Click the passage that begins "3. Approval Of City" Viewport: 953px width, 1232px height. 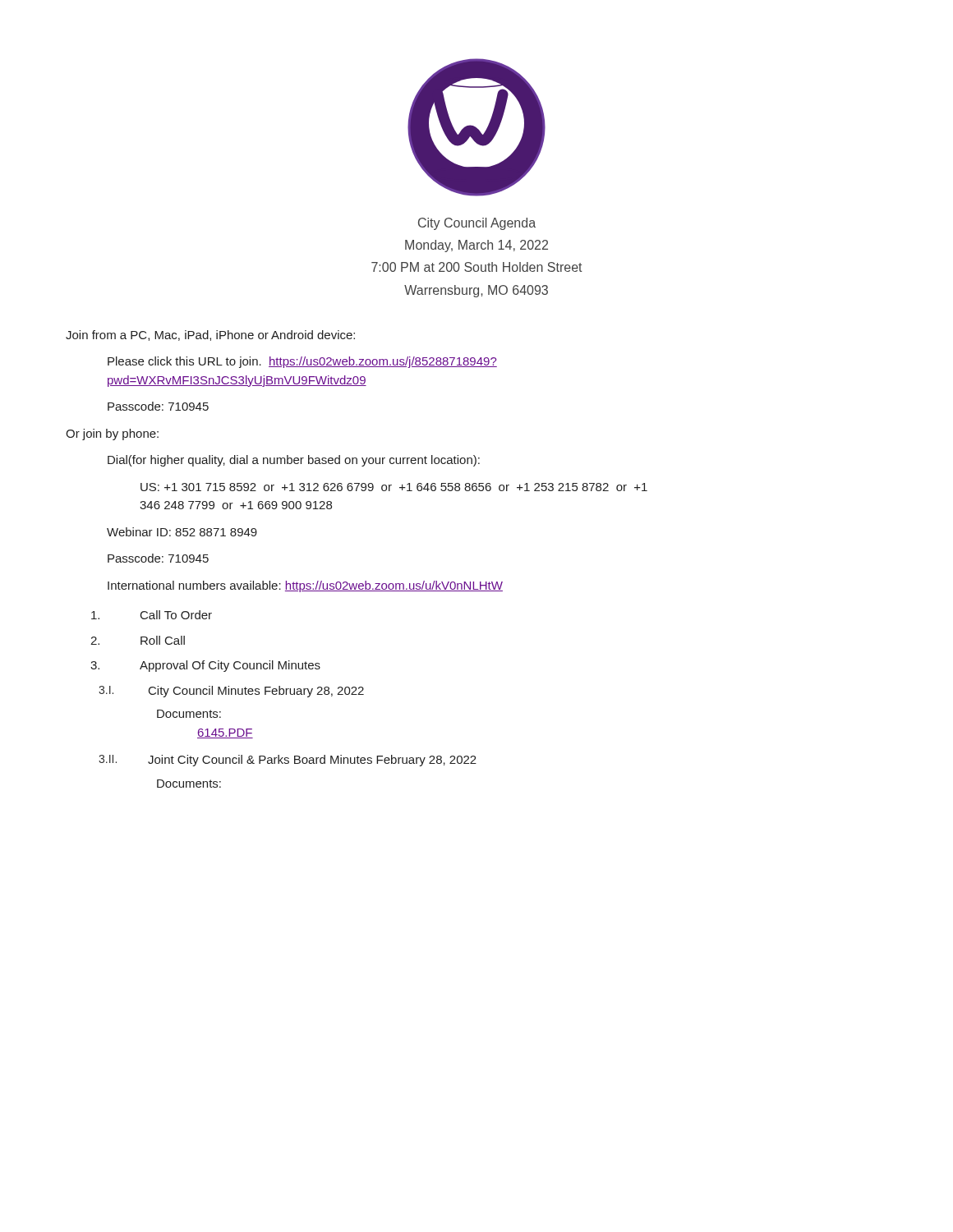[x=193, y=666]
